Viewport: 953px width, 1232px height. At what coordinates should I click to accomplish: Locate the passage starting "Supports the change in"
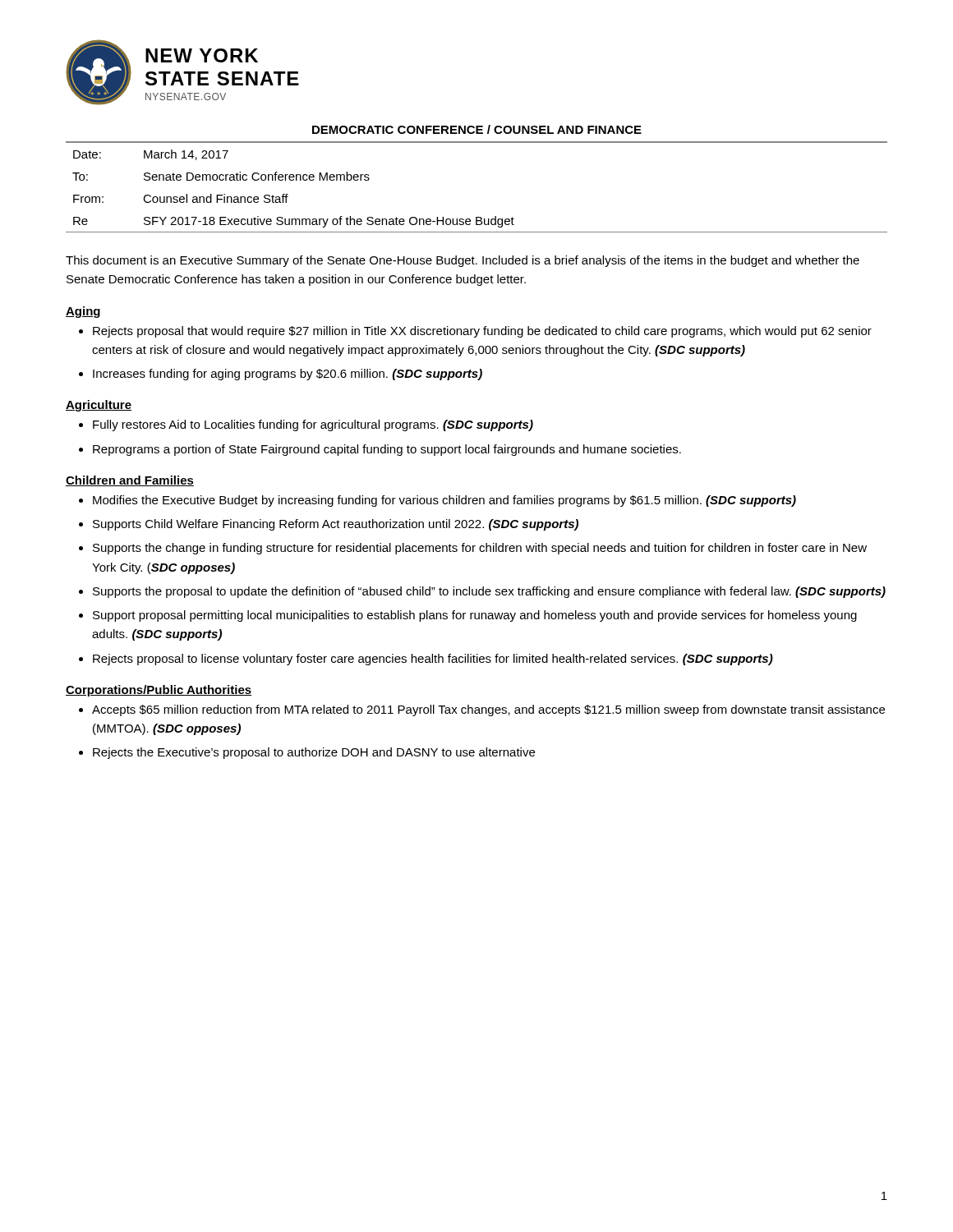pos(479,557)
